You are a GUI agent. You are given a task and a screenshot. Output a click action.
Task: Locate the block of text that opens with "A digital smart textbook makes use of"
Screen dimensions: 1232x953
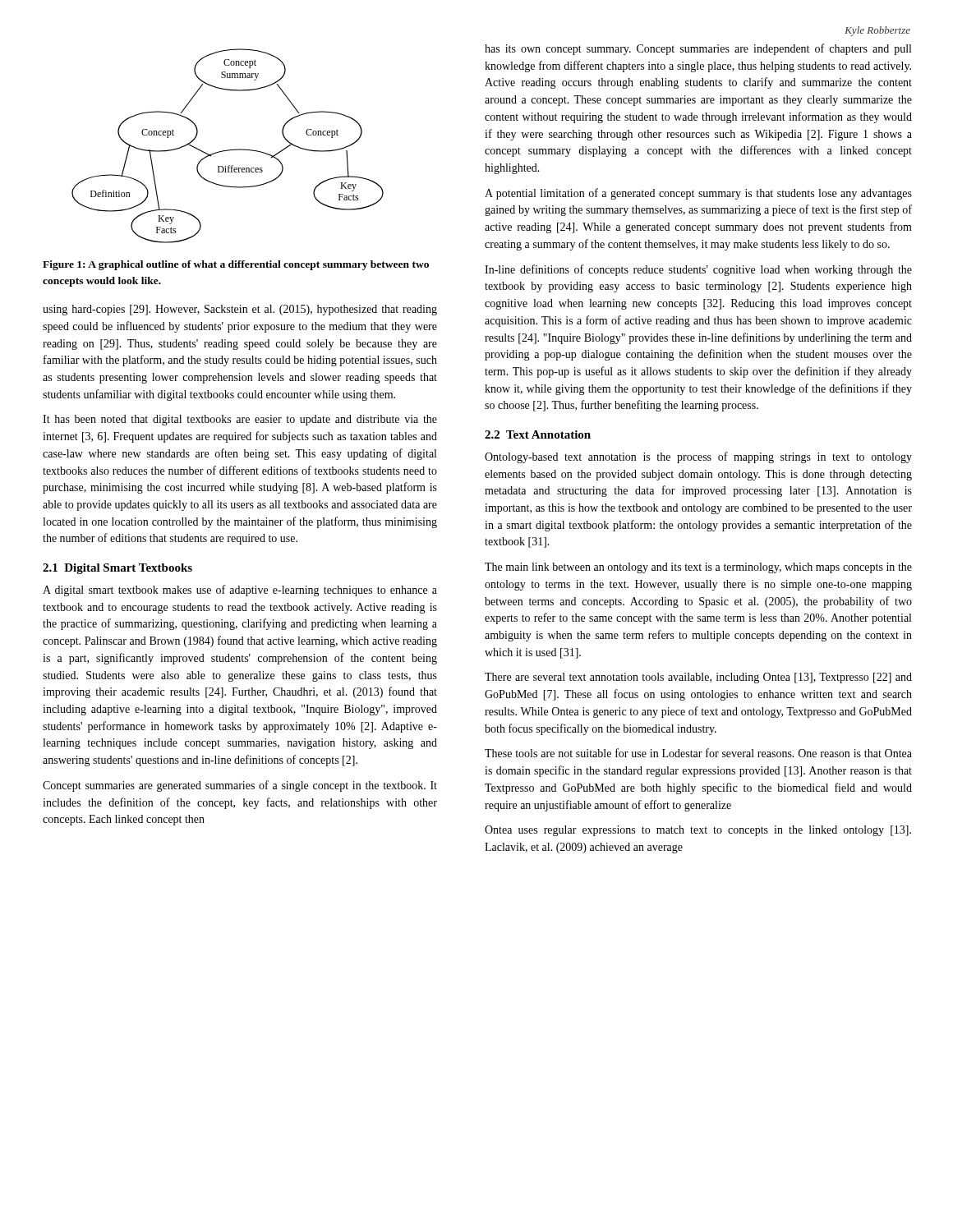pos(240,675)
